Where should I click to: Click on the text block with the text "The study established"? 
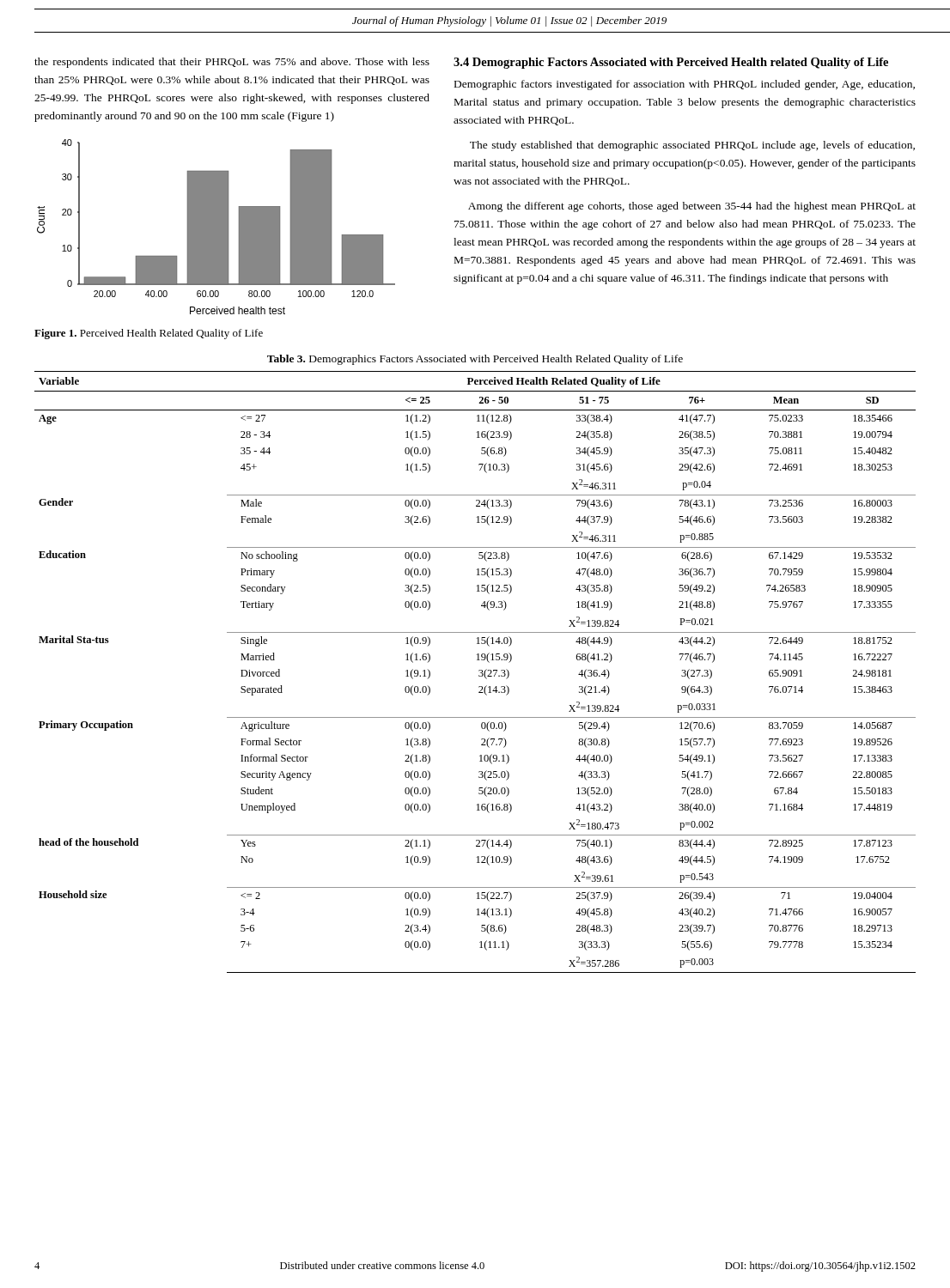pos(685,163)
